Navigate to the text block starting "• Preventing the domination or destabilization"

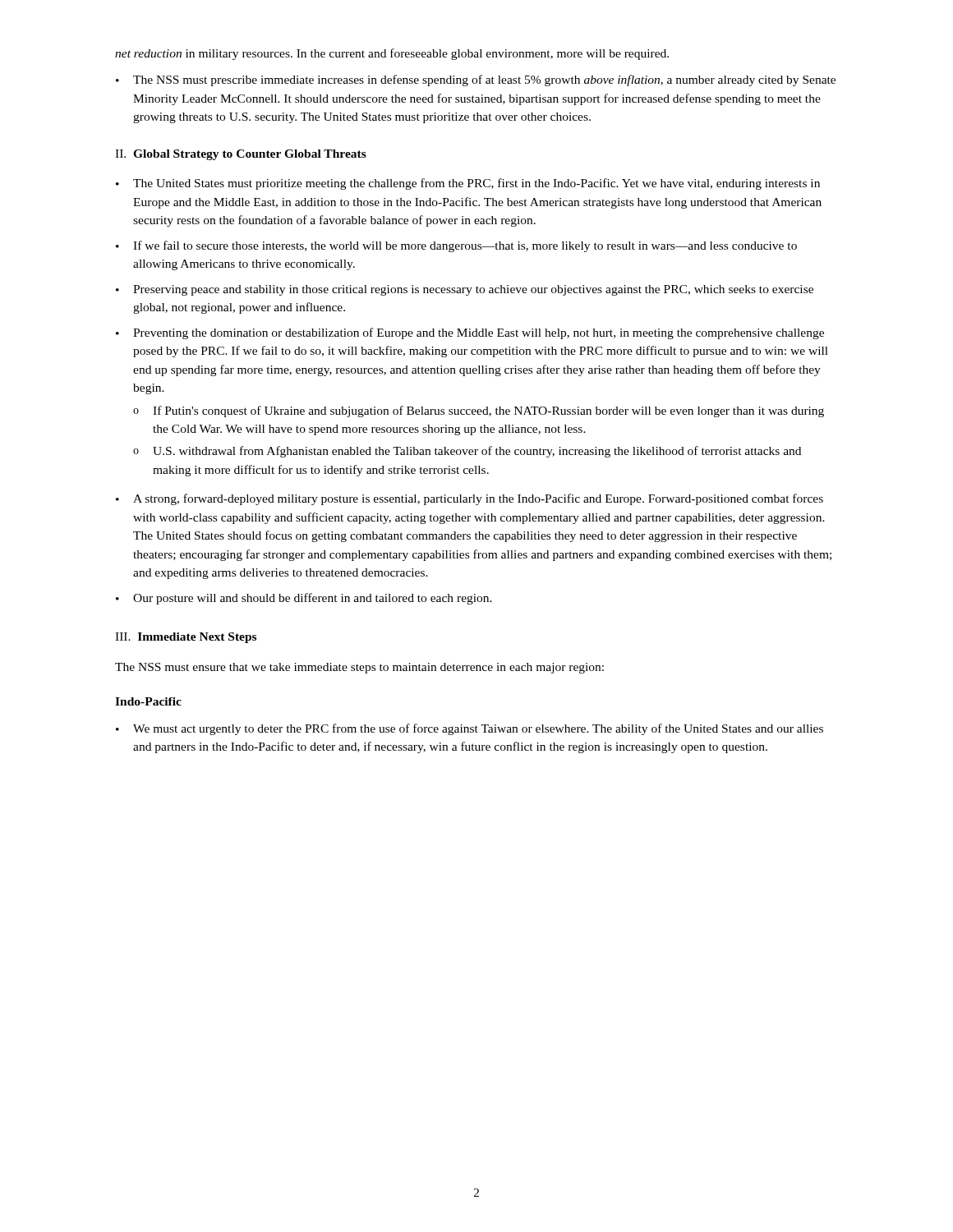pyautogui.click(x=476, y=403)
